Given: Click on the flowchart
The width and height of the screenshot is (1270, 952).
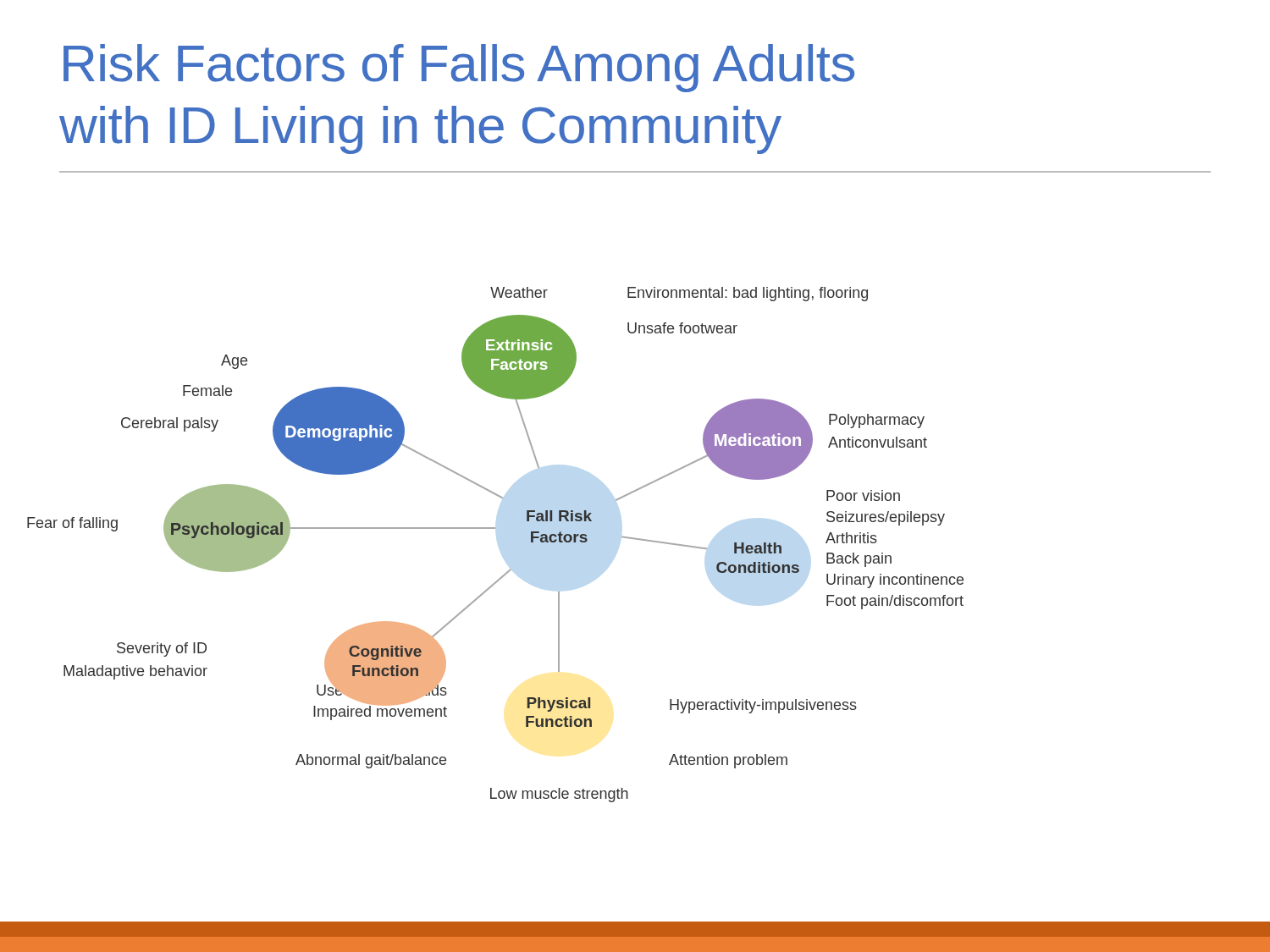Looking at the screenshot, I should click(635, 511).
